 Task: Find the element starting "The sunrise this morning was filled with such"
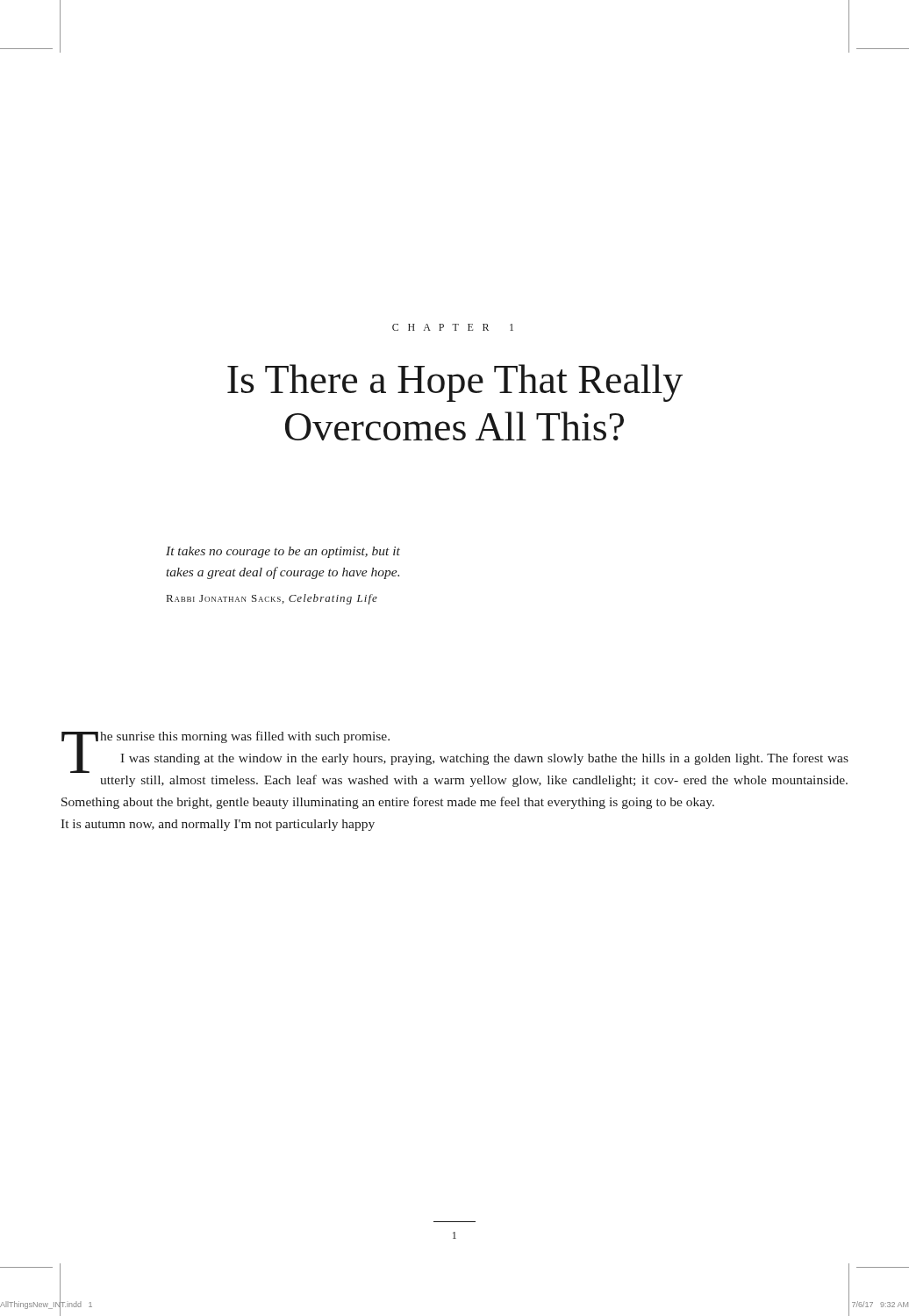(454, 778)
